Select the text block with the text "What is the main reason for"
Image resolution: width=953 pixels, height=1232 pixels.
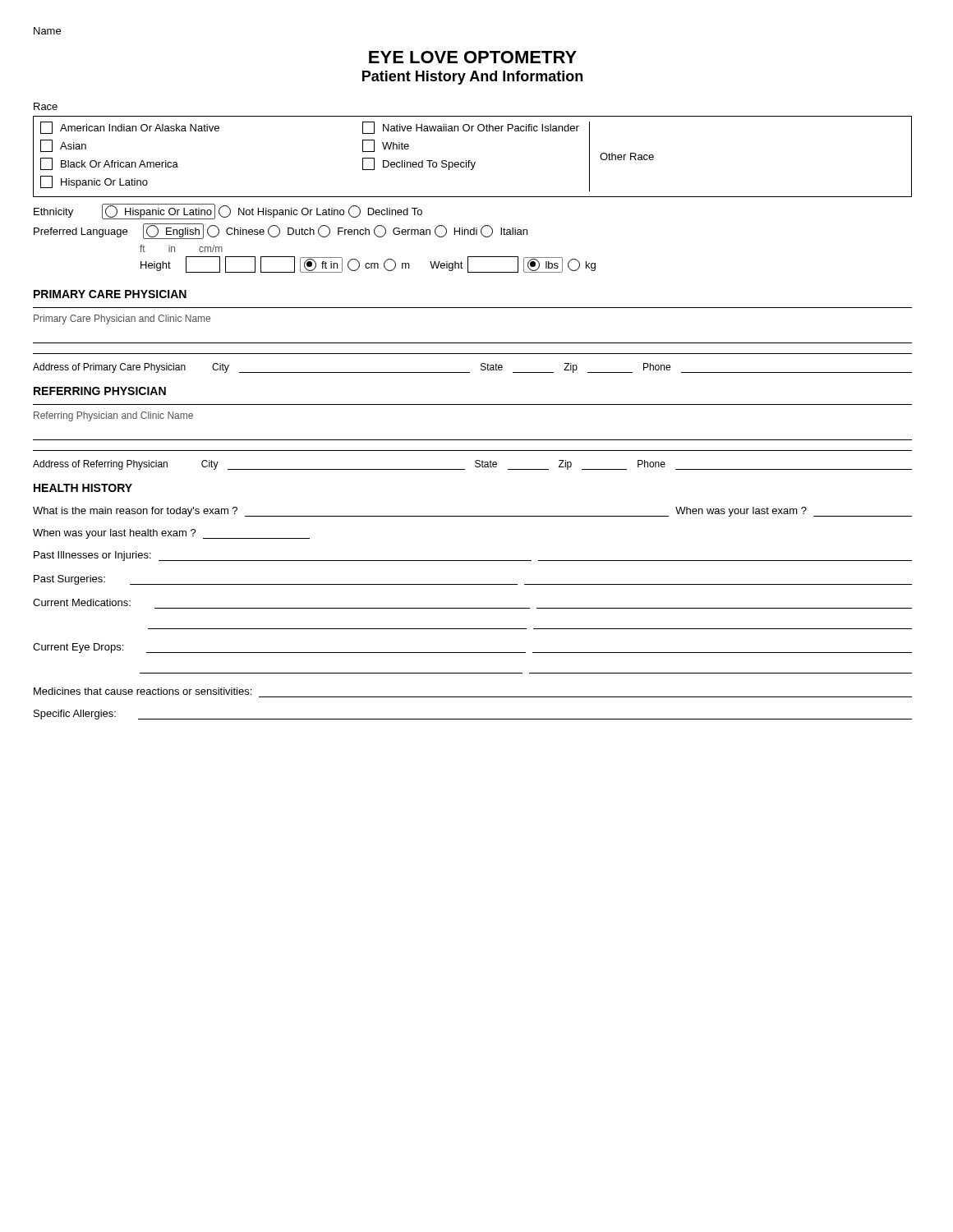(472, 509)
